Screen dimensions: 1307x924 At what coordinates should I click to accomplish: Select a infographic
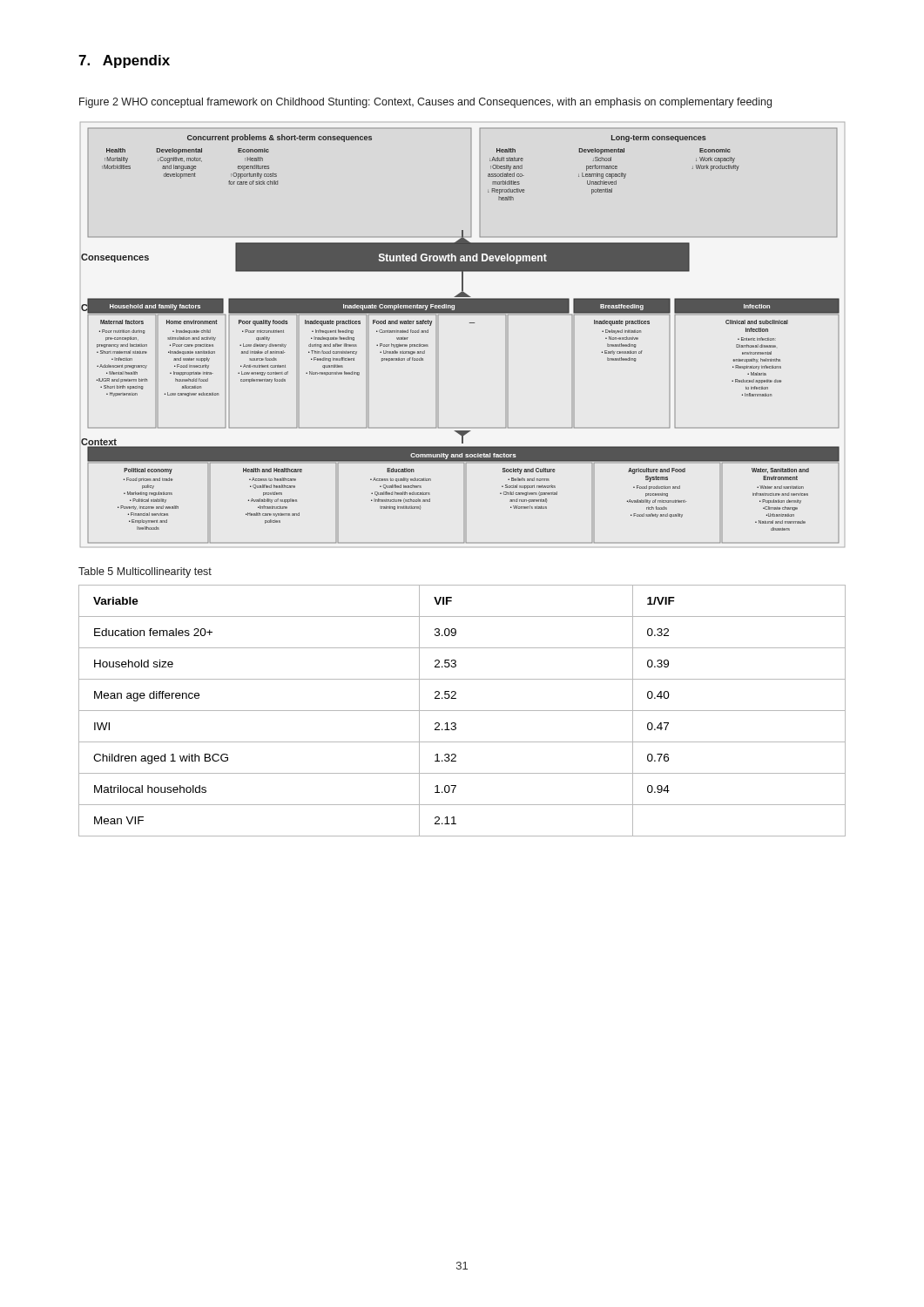[x=462, y=334]
